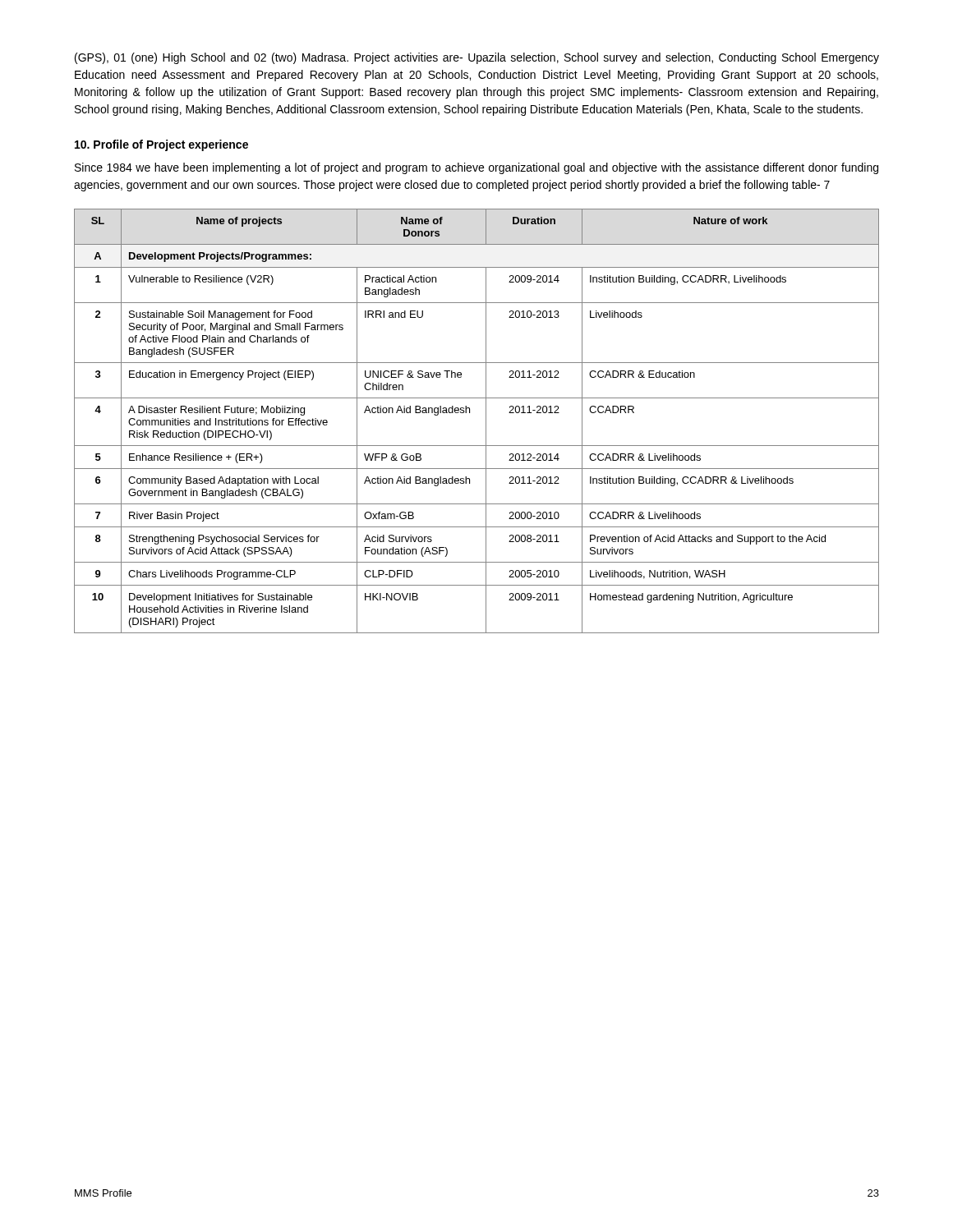953x1232 pixels.
Task: Find the text block starting "10. Profile of Project experience"
Action: [161, 145]
